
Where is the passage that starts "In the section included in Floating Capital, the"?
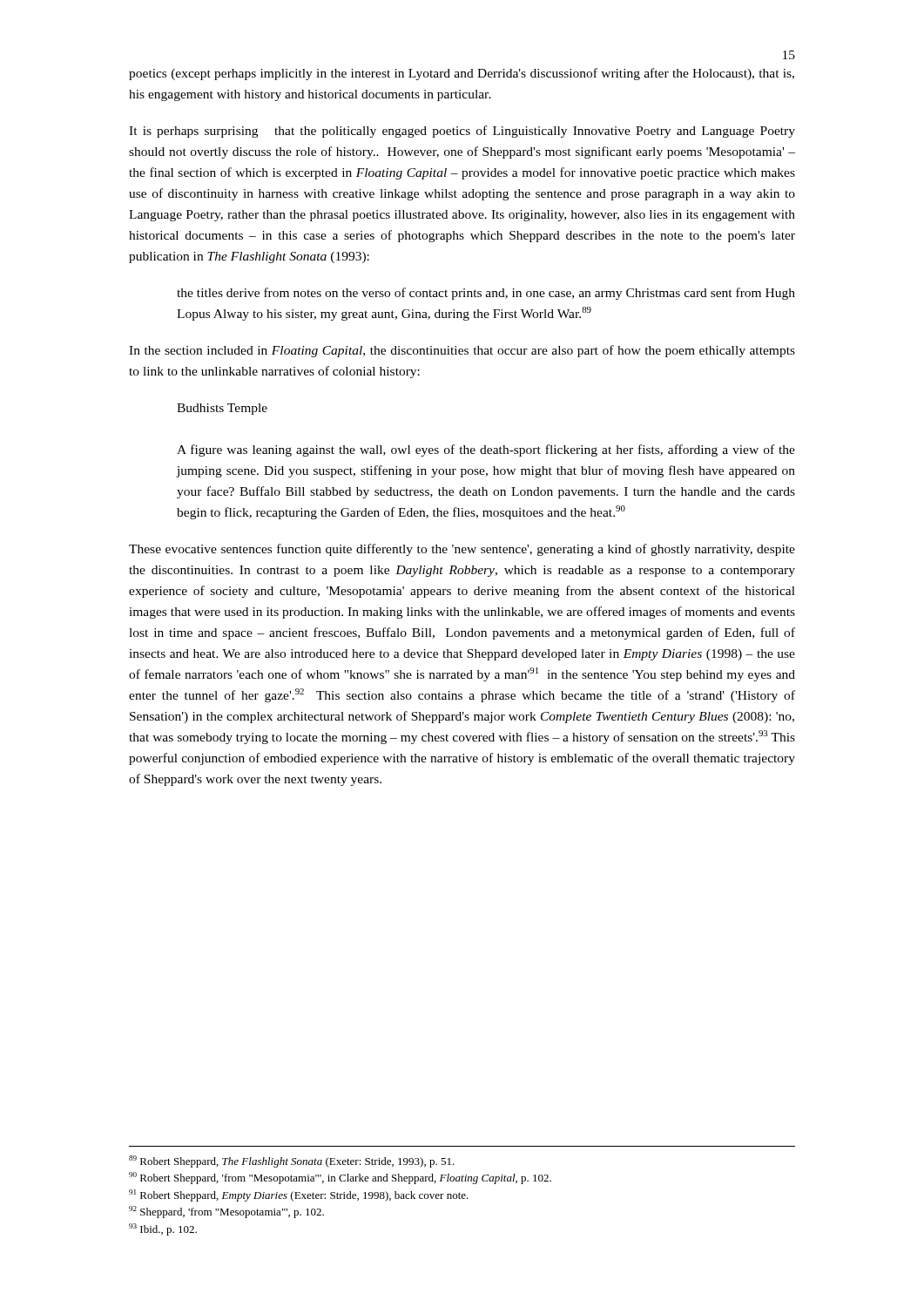point(462,360)
